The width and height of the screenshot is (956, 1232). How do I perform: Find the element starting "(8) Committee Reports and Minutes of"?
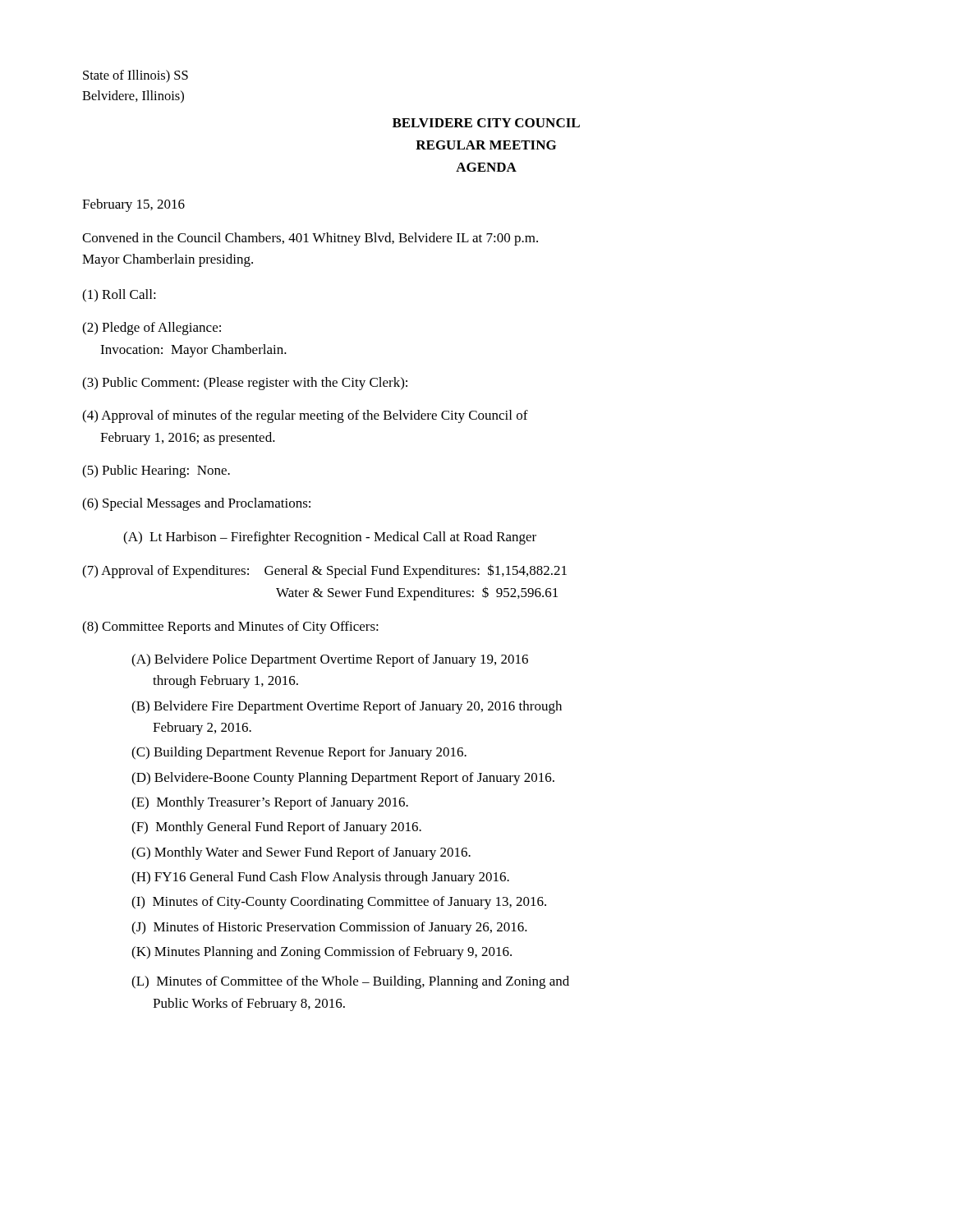[231, 626]
